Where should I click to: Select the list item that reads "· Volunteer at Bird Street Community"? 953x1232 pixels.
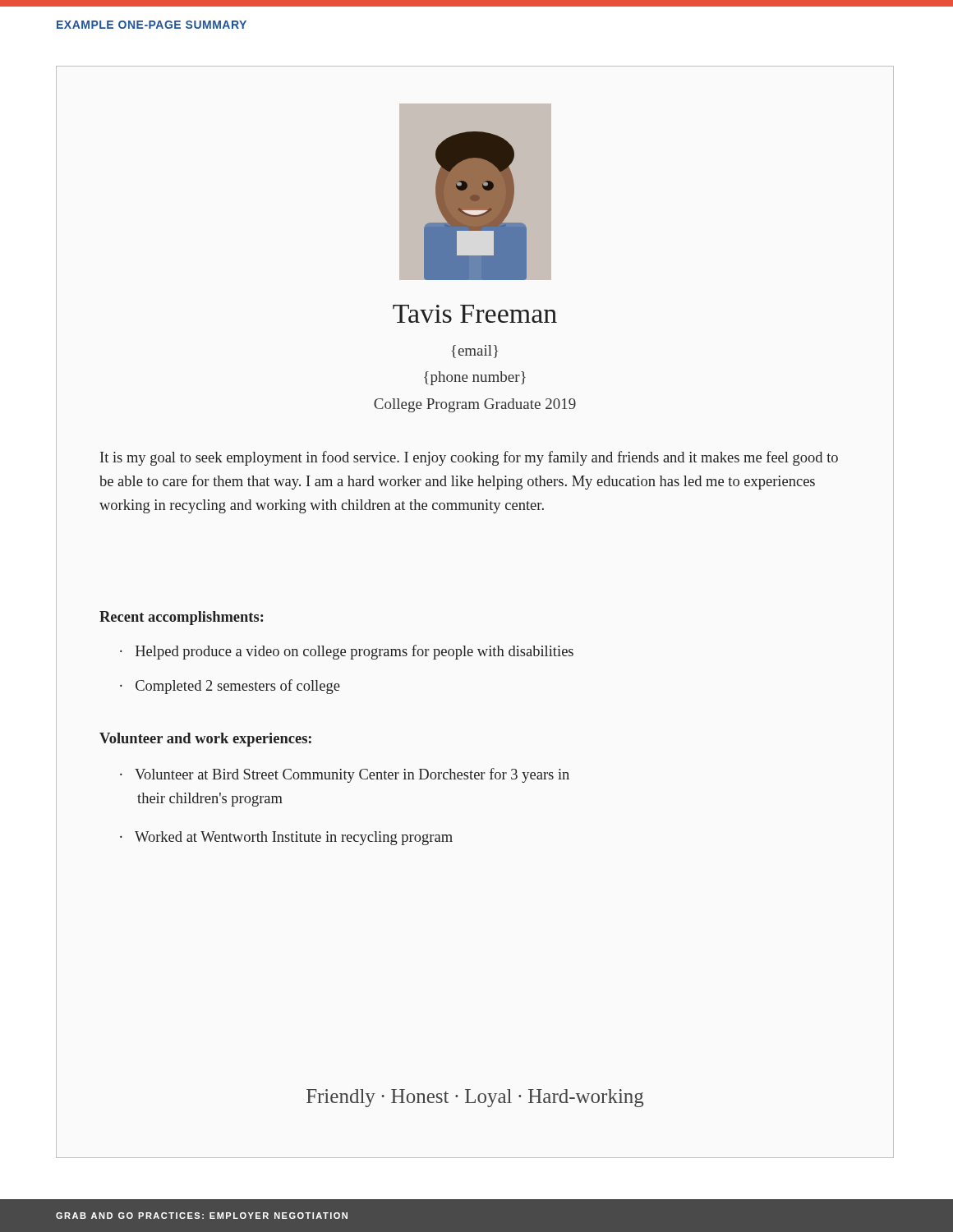pos(344,789)
